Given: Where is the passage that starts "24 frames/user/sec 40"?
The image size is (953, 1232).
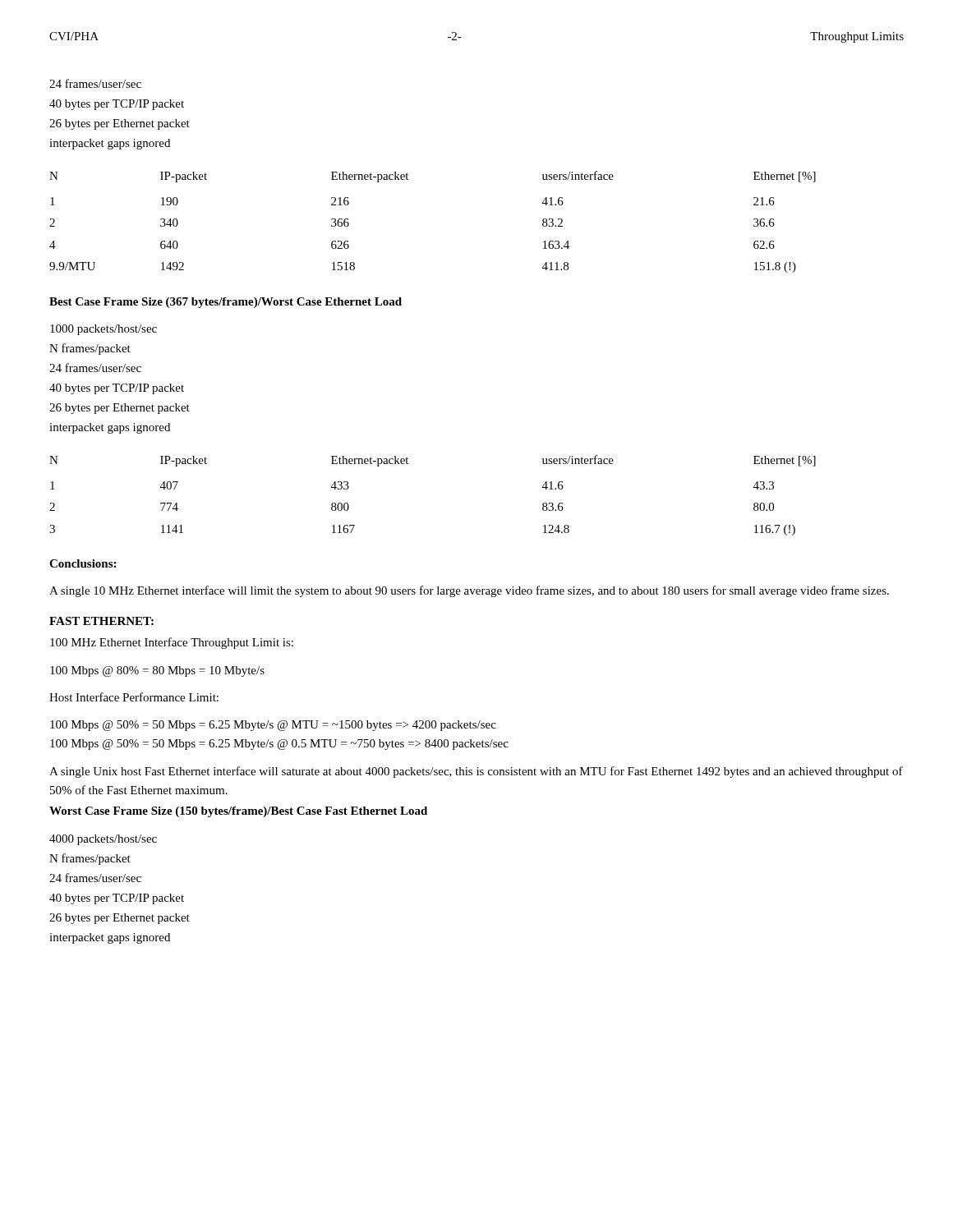Looking at the screenshot, I should tap(119, 113).
